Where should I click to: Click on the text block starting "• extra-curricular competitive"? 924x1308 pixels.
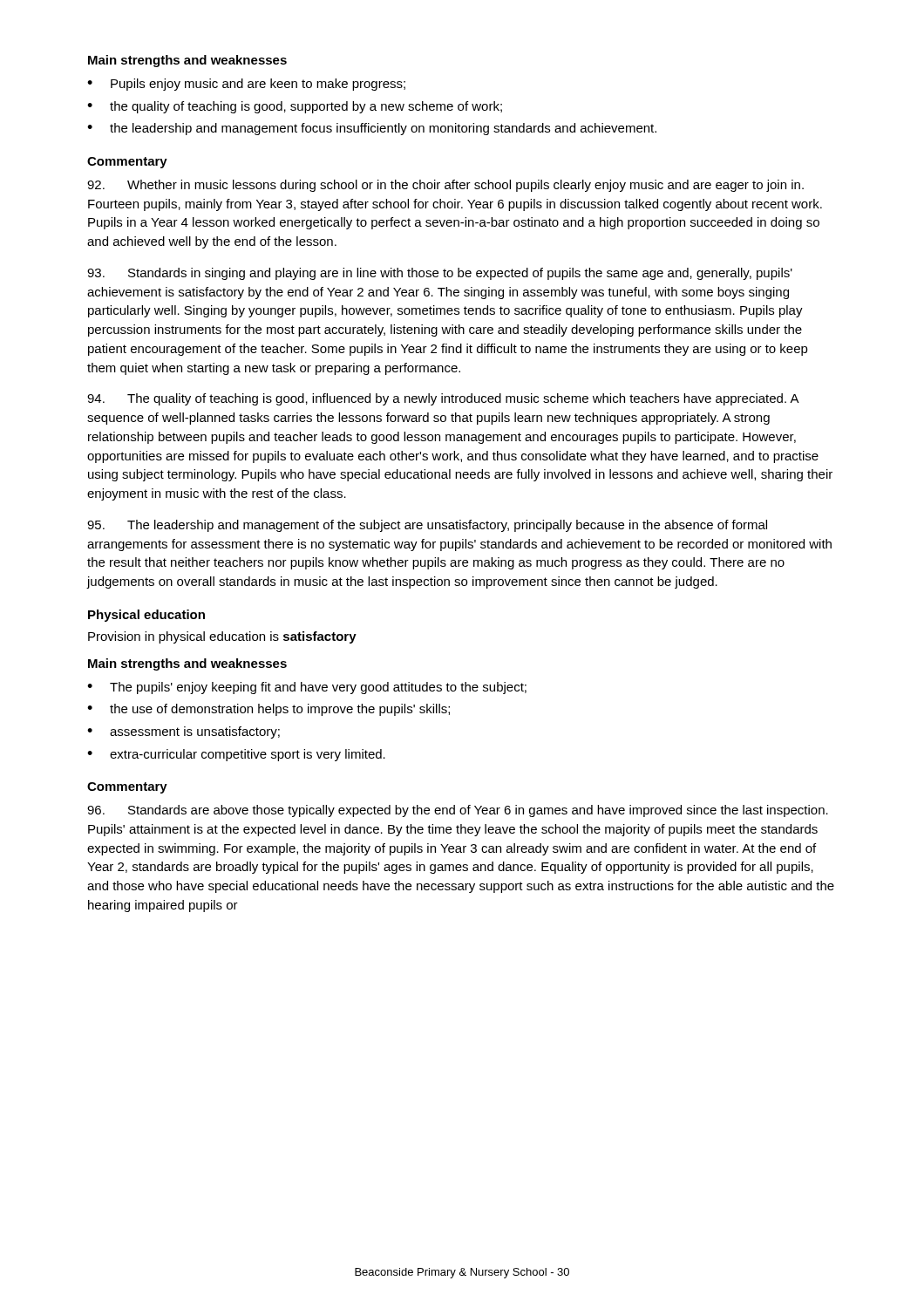click(x=237, y=754)
